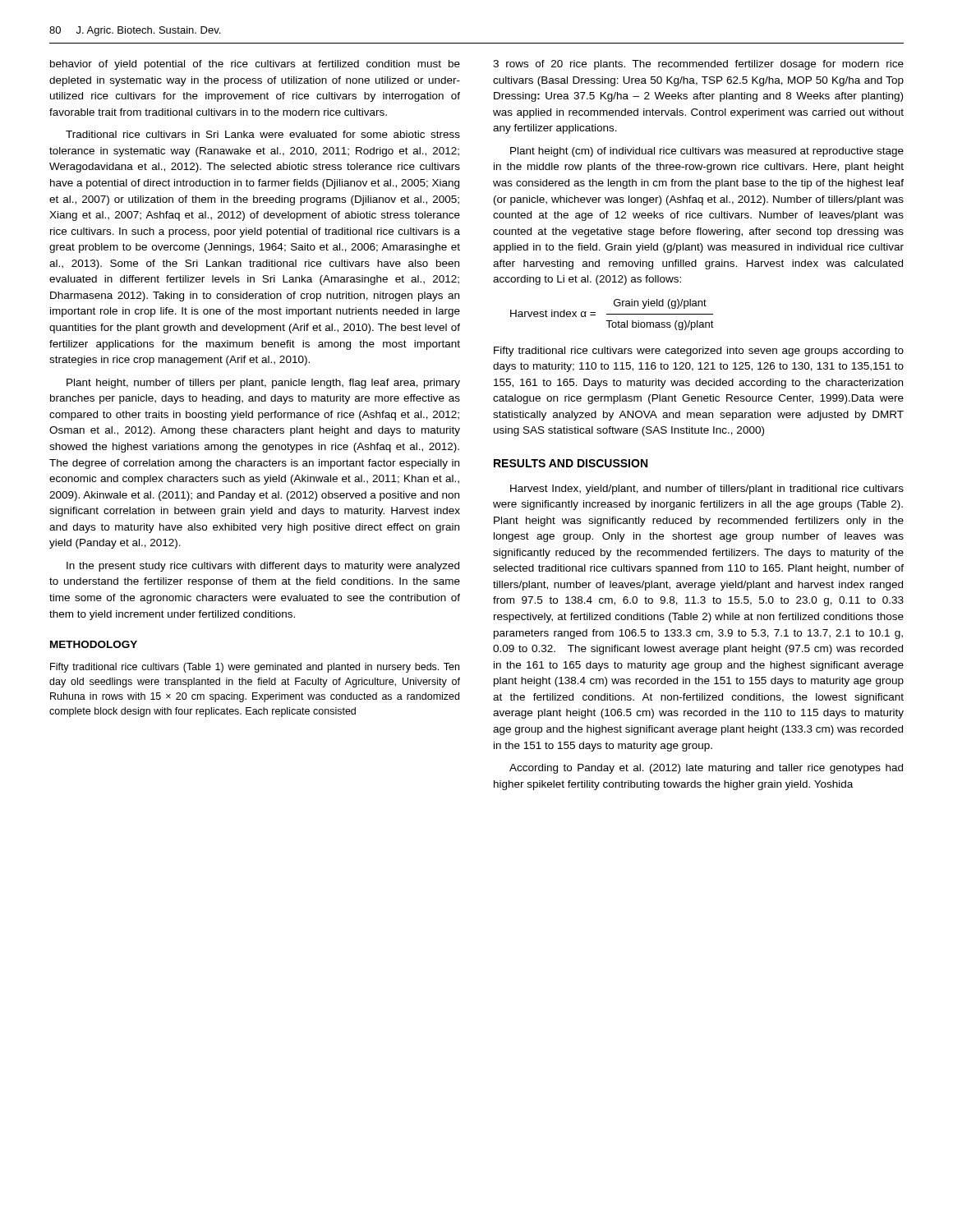
Task: Find the block on this page that starts "Harvest Index, yield/plant, and number of tillers/plant"
Action: (698, 617)
